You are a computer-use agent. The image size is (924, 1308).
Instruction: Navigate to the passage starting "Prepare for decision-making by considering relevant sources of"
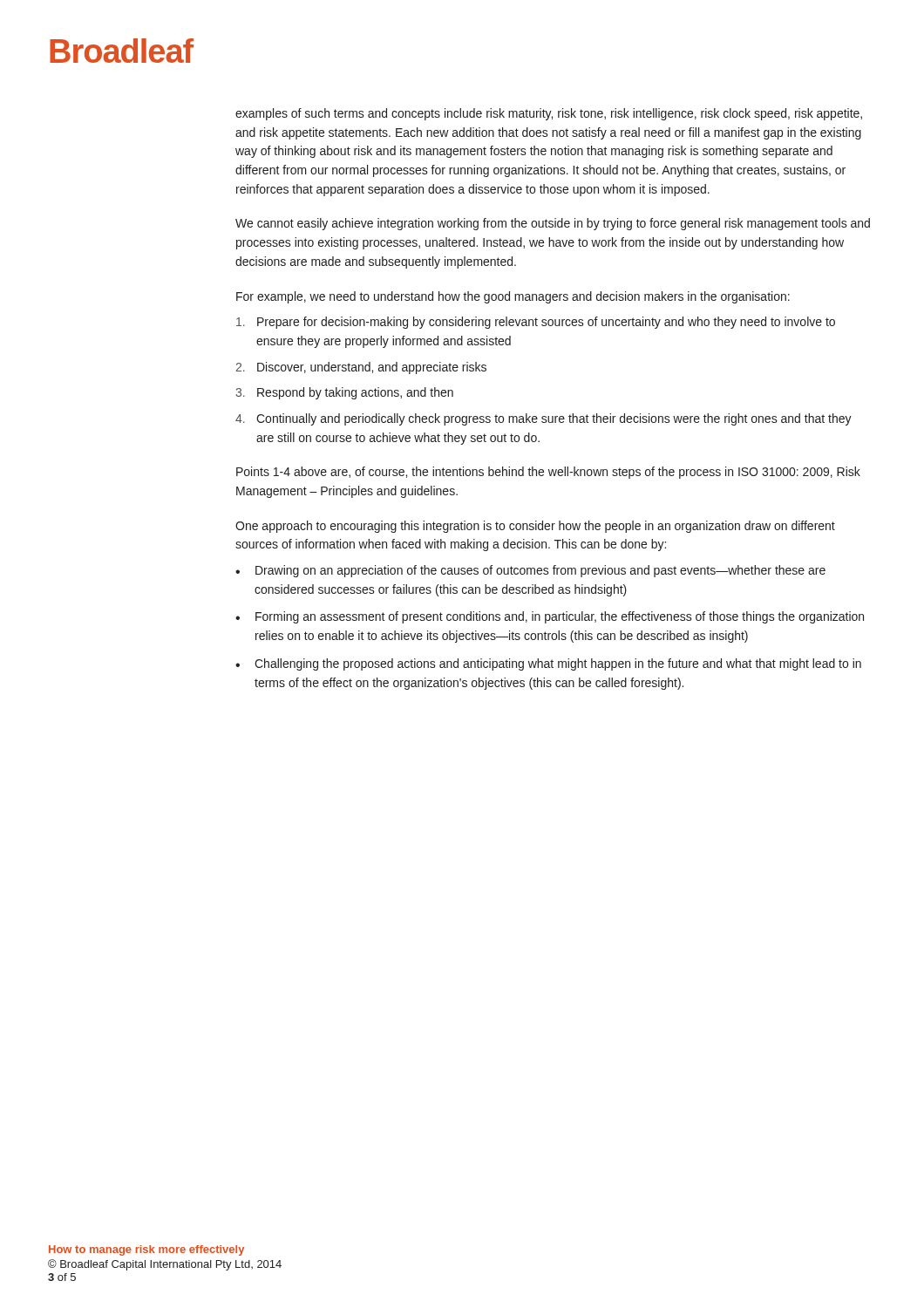tap(554, 332)
